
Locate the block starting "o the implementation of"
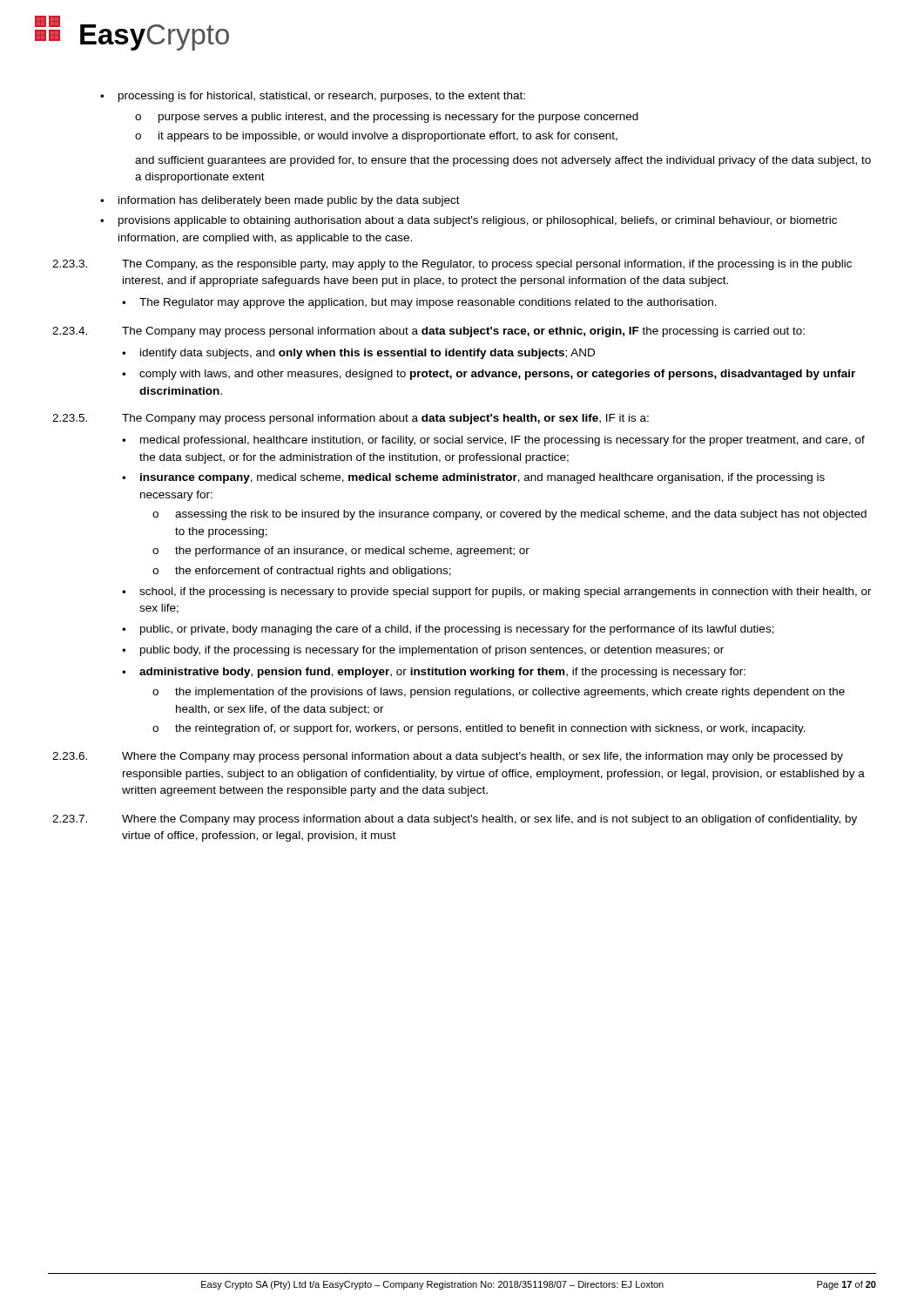(514, 700)
